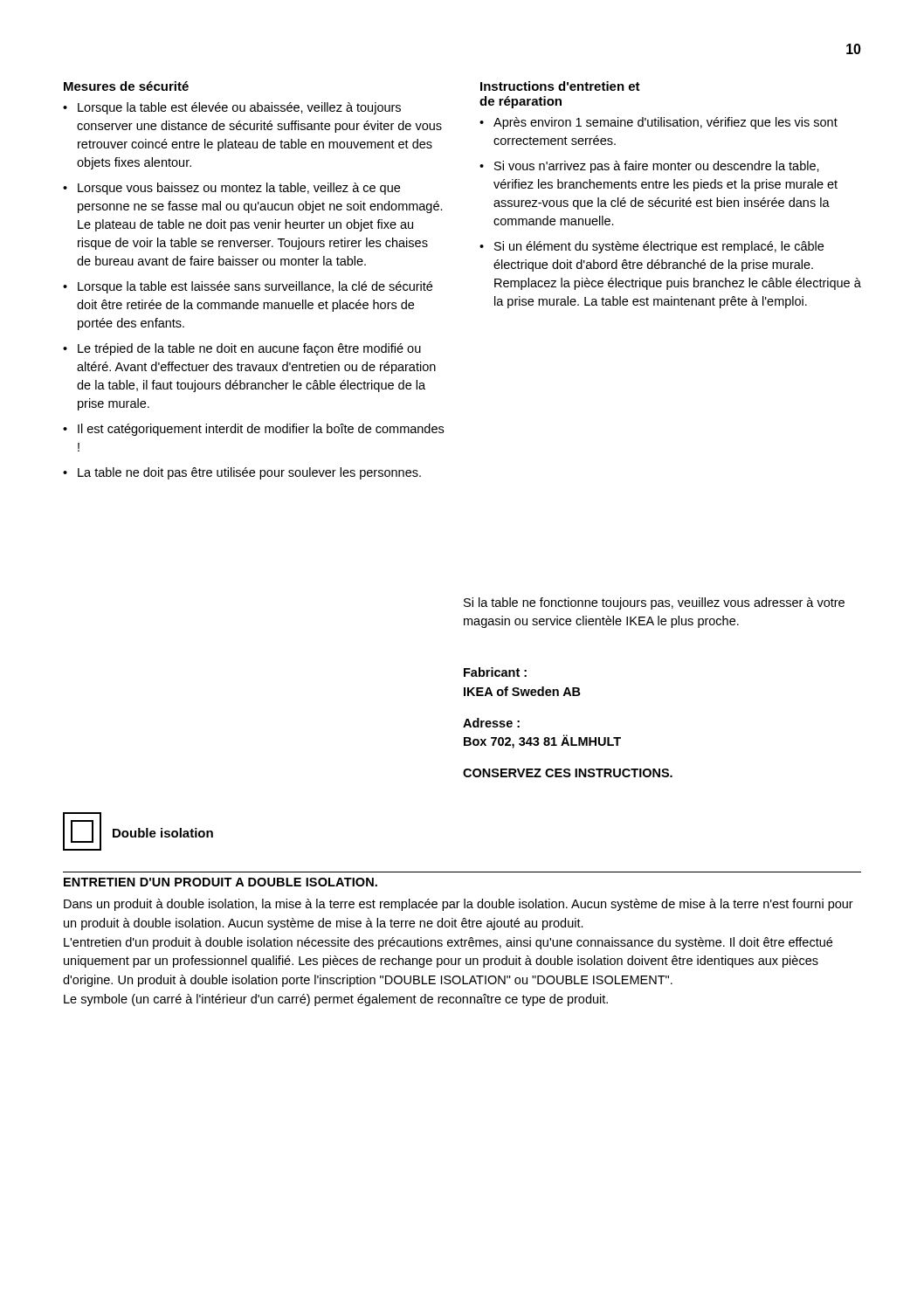Find the illustration

tap(82, 833)
